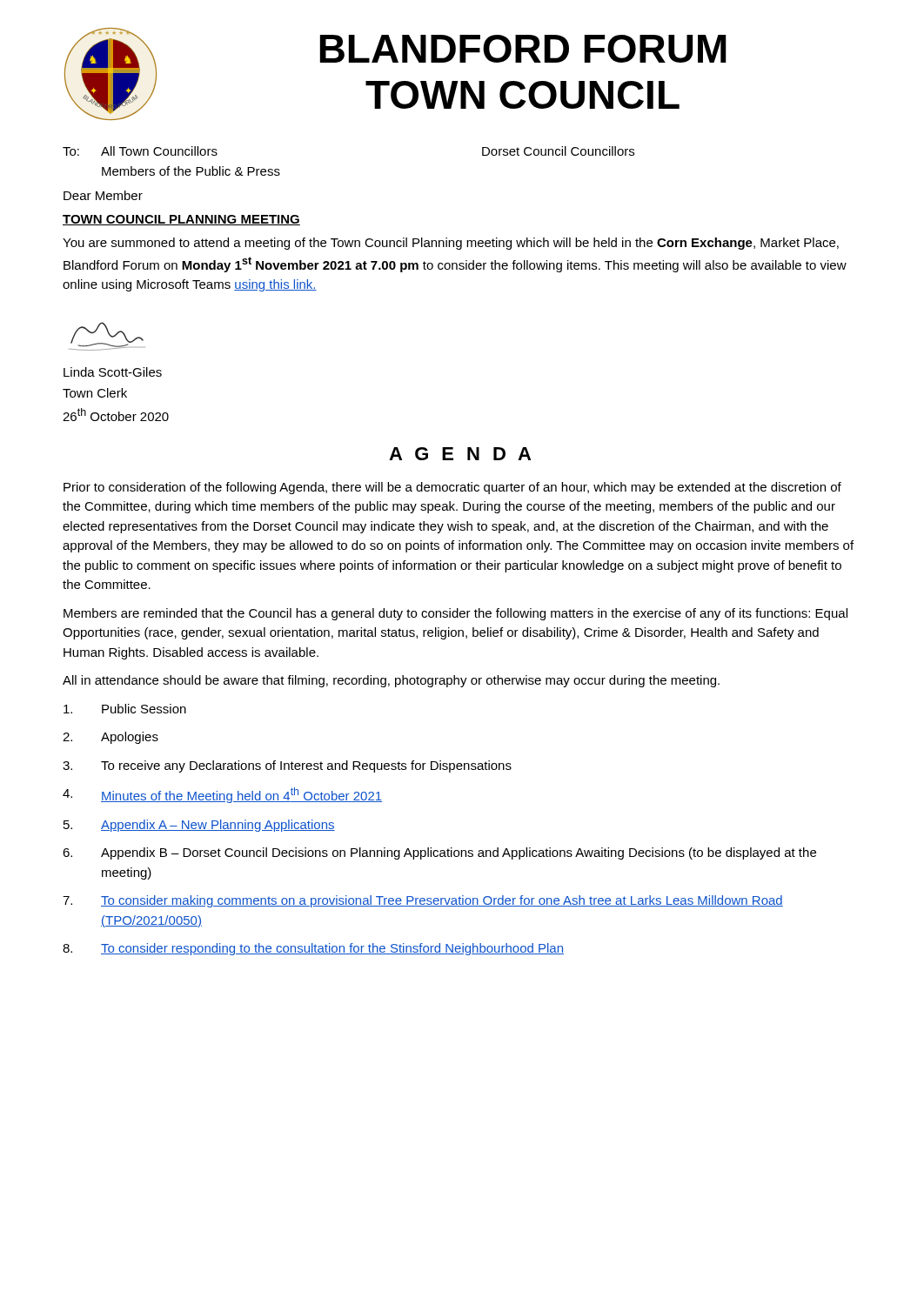The height and width of the screenshot is (1305, 924).
Task: Locate the text block that says "All in attendance should"
Action: point(392,680)
